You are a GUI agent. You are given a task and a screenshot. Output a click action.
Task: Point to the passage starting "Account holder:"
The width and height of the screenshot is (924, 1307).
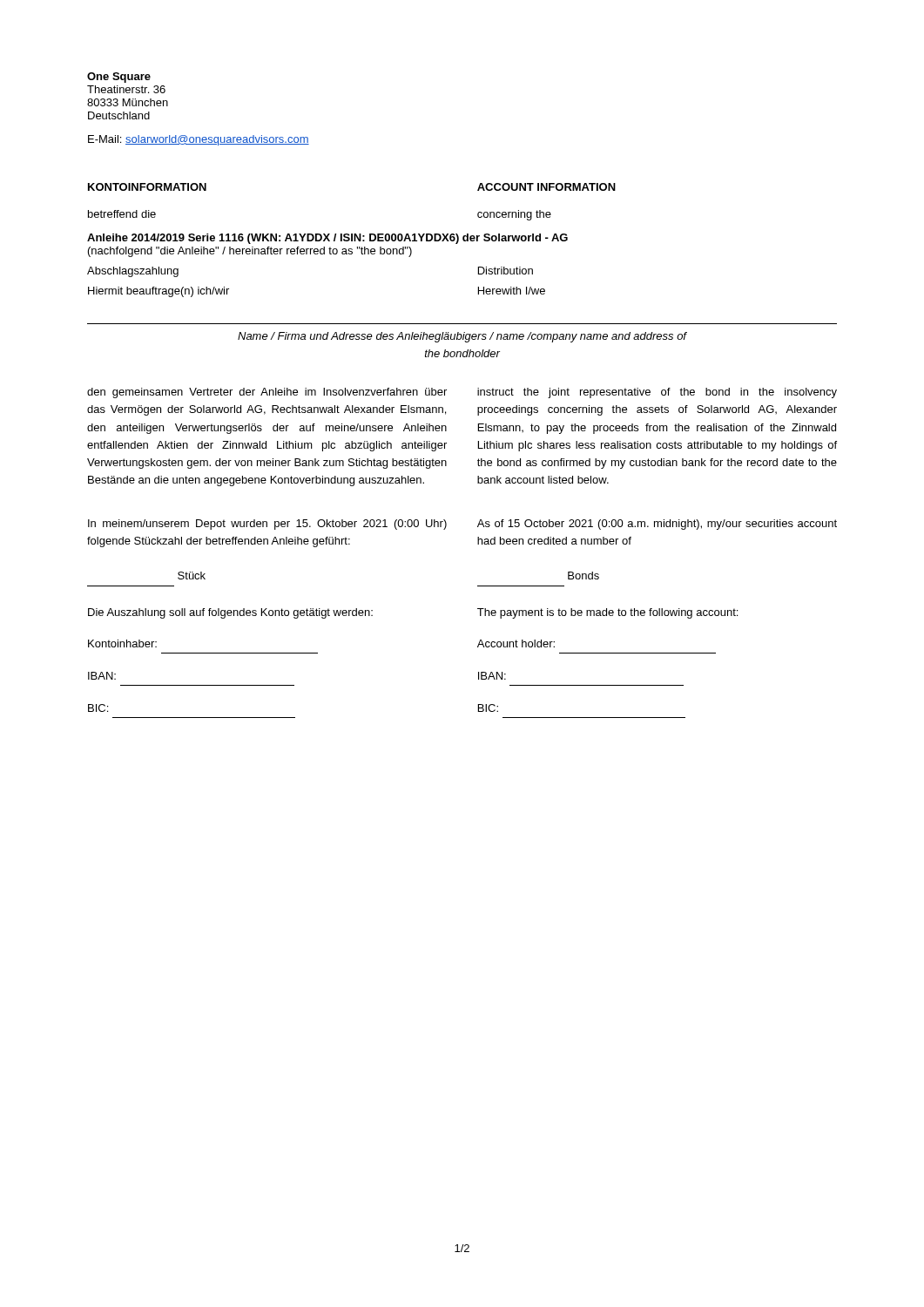coord(596,644)
